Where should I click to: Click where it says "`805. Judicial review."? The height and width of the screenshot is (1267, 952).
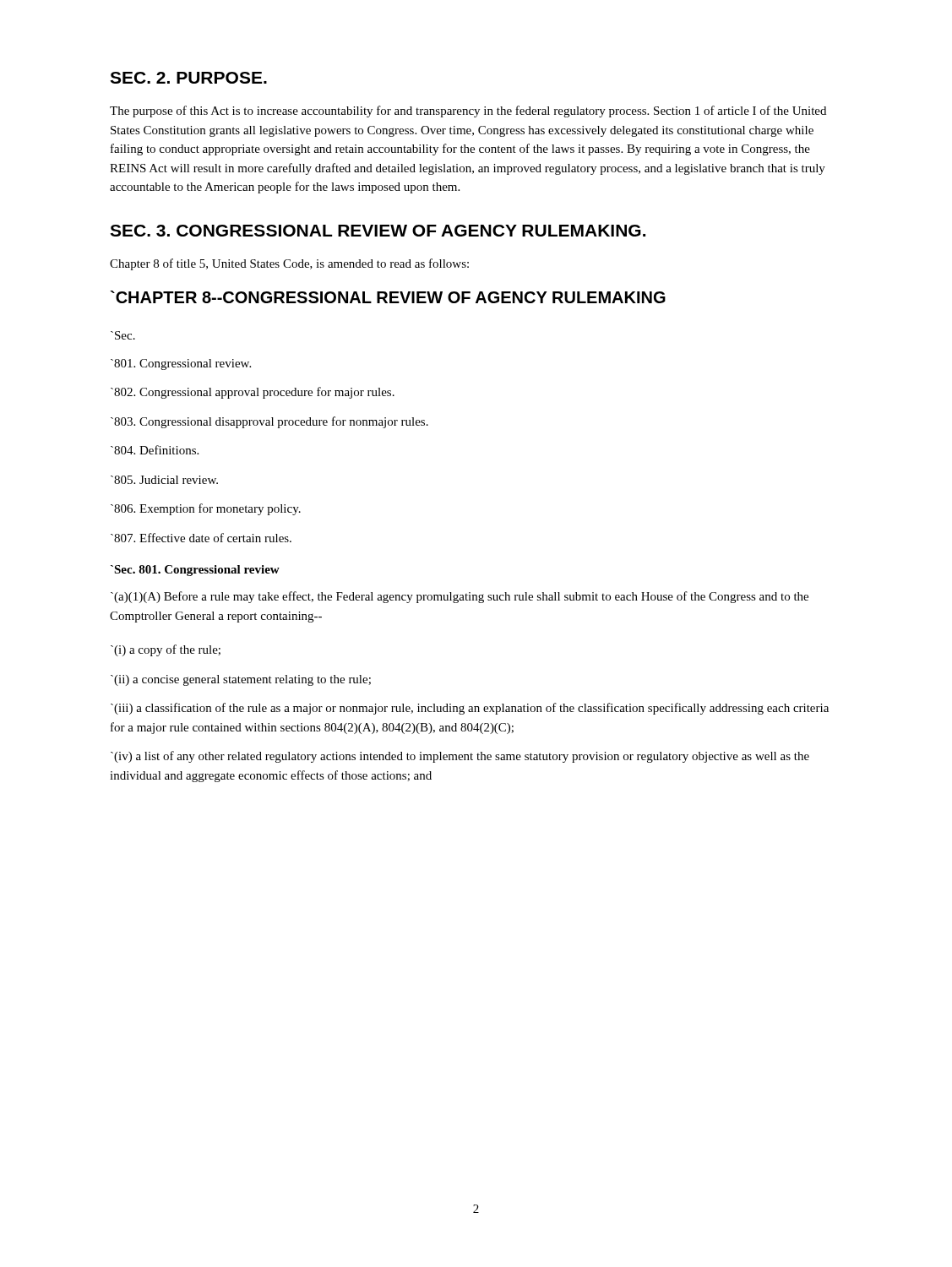pos(164,479)
